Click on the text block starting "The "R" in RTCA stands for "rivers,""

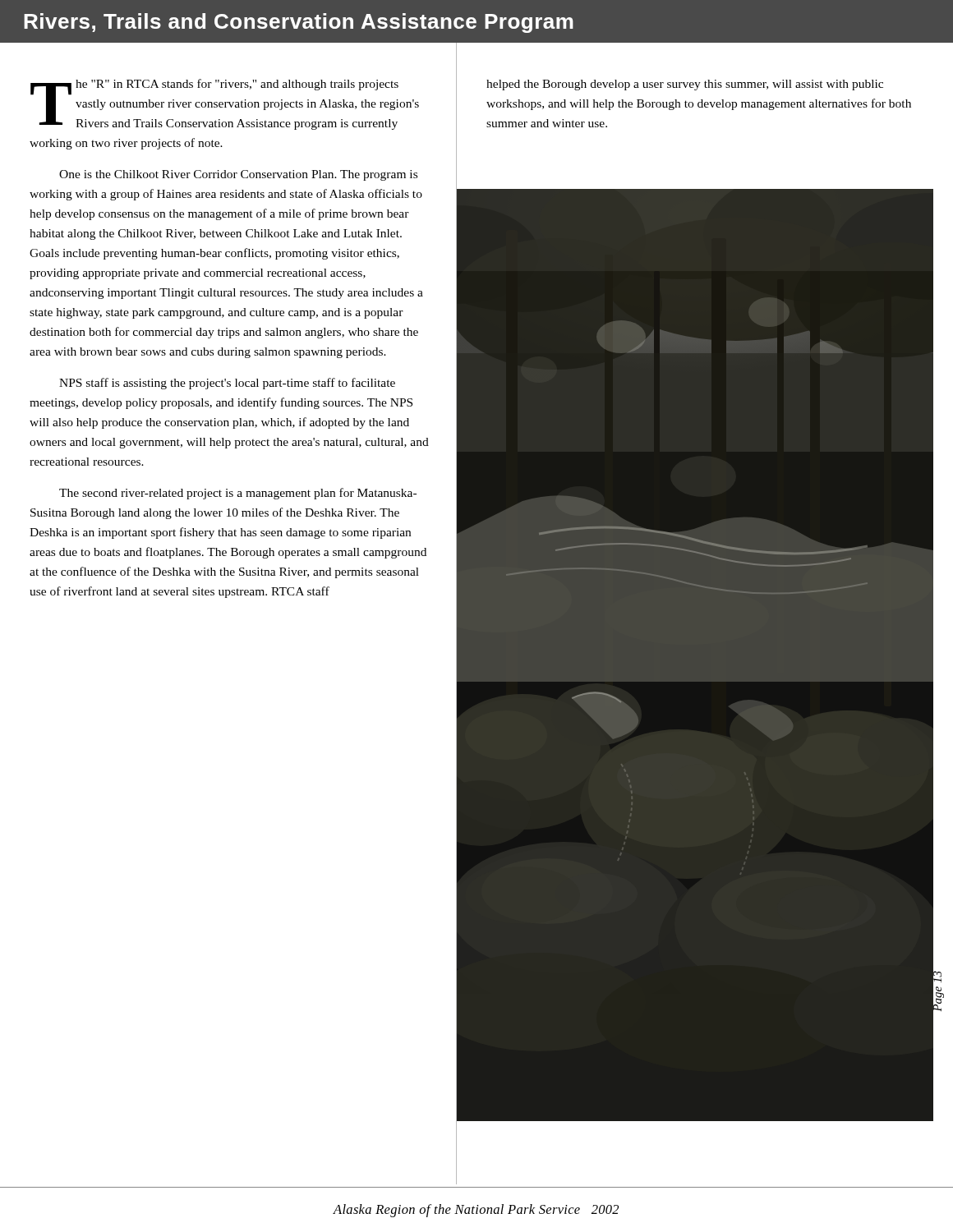tap(230, 110)
